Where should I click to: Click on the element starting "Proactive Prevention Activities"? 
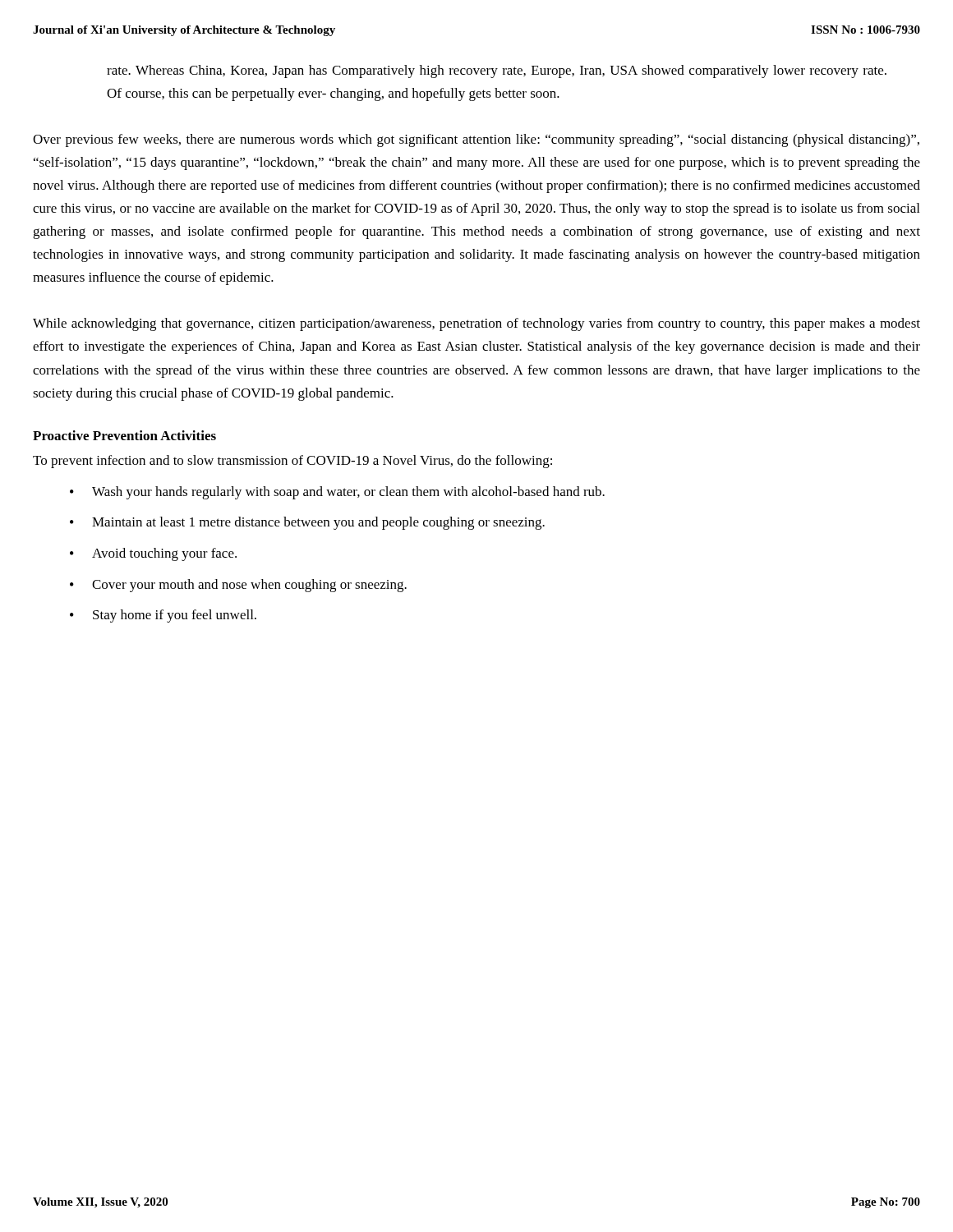[x=125, y=435]
